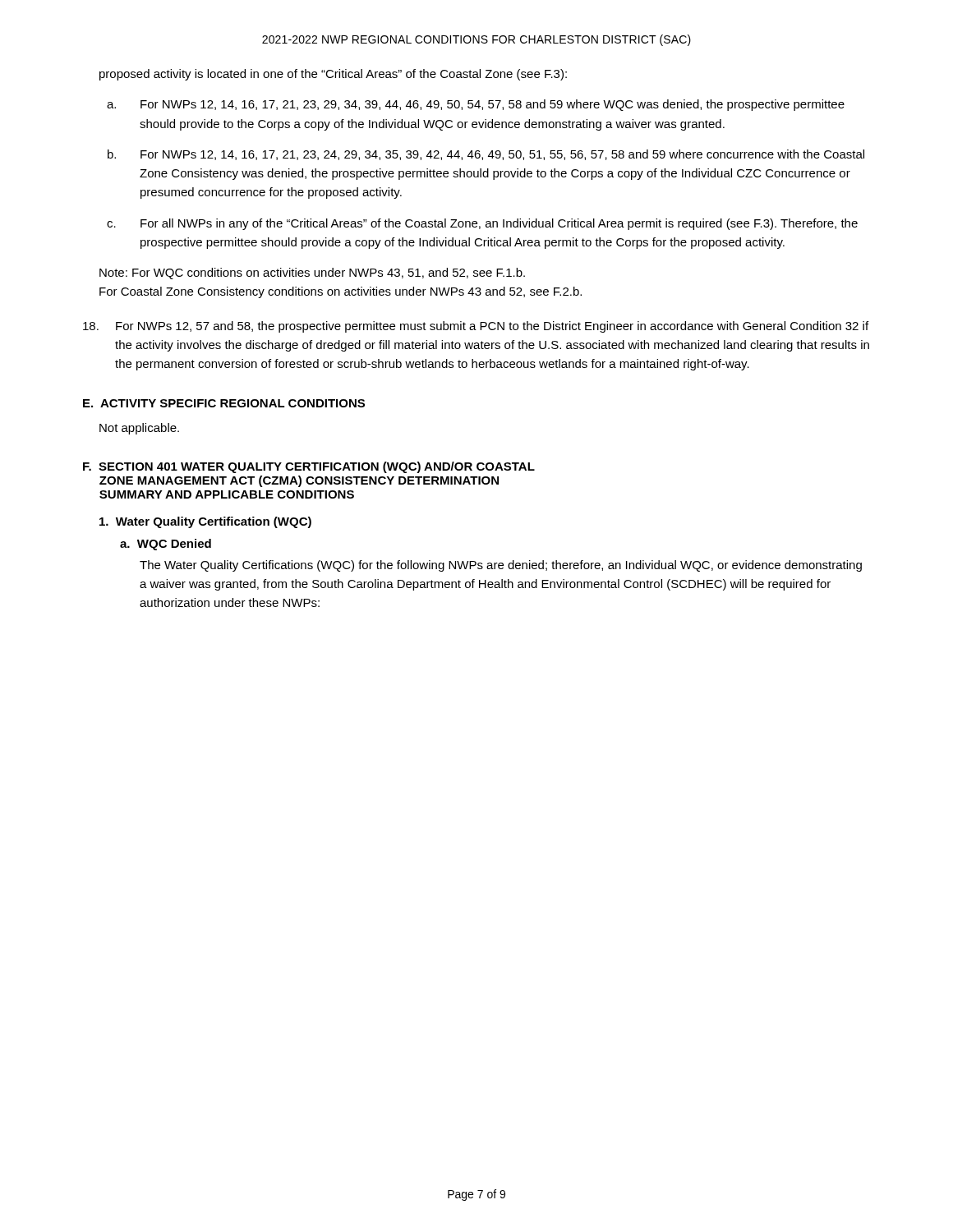Where does it say "a. WQC Denied"?
Viewport: 953px width, 1232px height.
(x=166, y=543)
